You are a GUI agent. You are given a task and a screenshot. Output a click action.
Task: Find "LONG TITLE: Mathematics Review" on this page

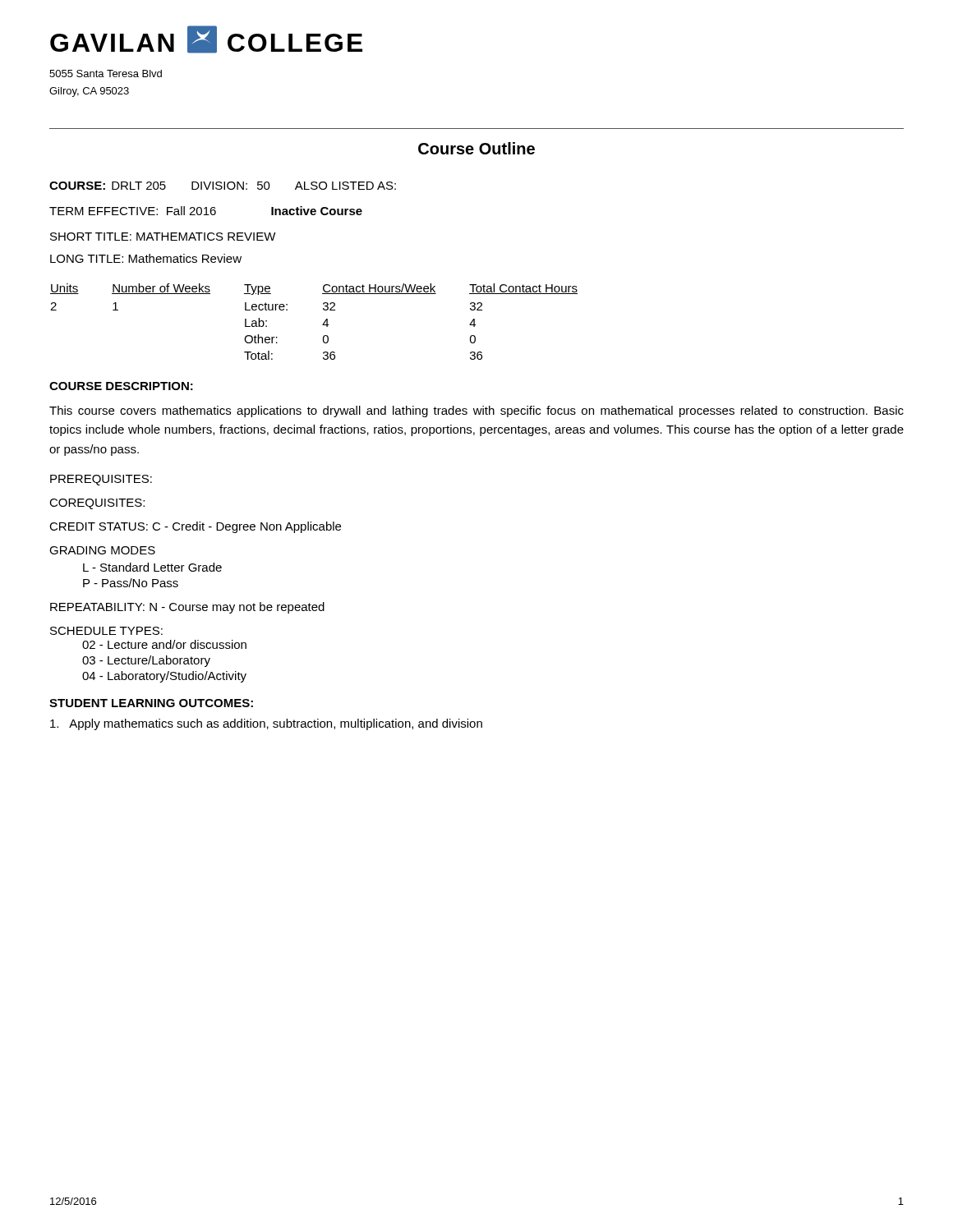[x=145, y=258]
